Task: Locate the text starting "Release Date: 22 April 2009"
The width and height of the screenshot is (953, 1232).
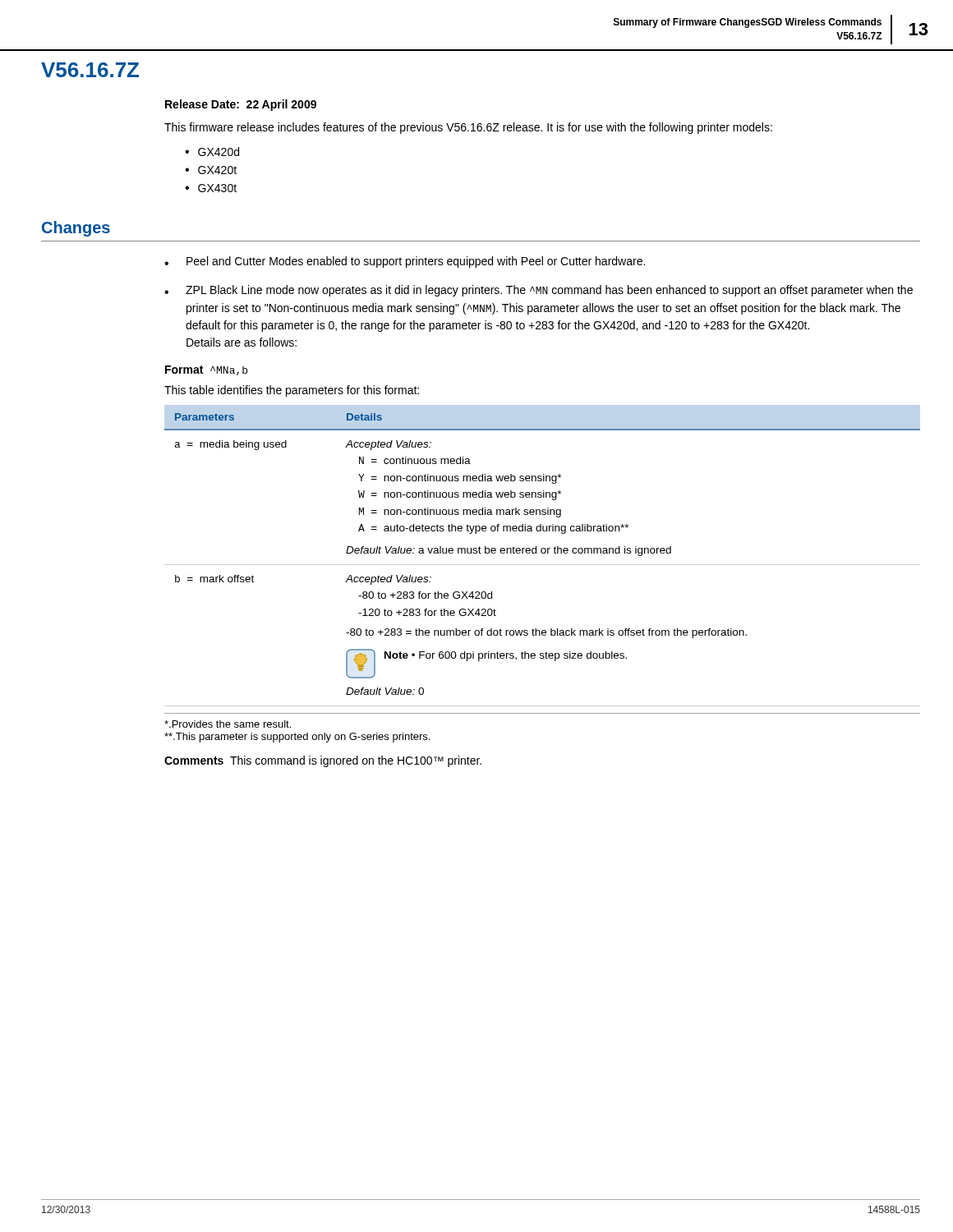Action: (240, 104)
